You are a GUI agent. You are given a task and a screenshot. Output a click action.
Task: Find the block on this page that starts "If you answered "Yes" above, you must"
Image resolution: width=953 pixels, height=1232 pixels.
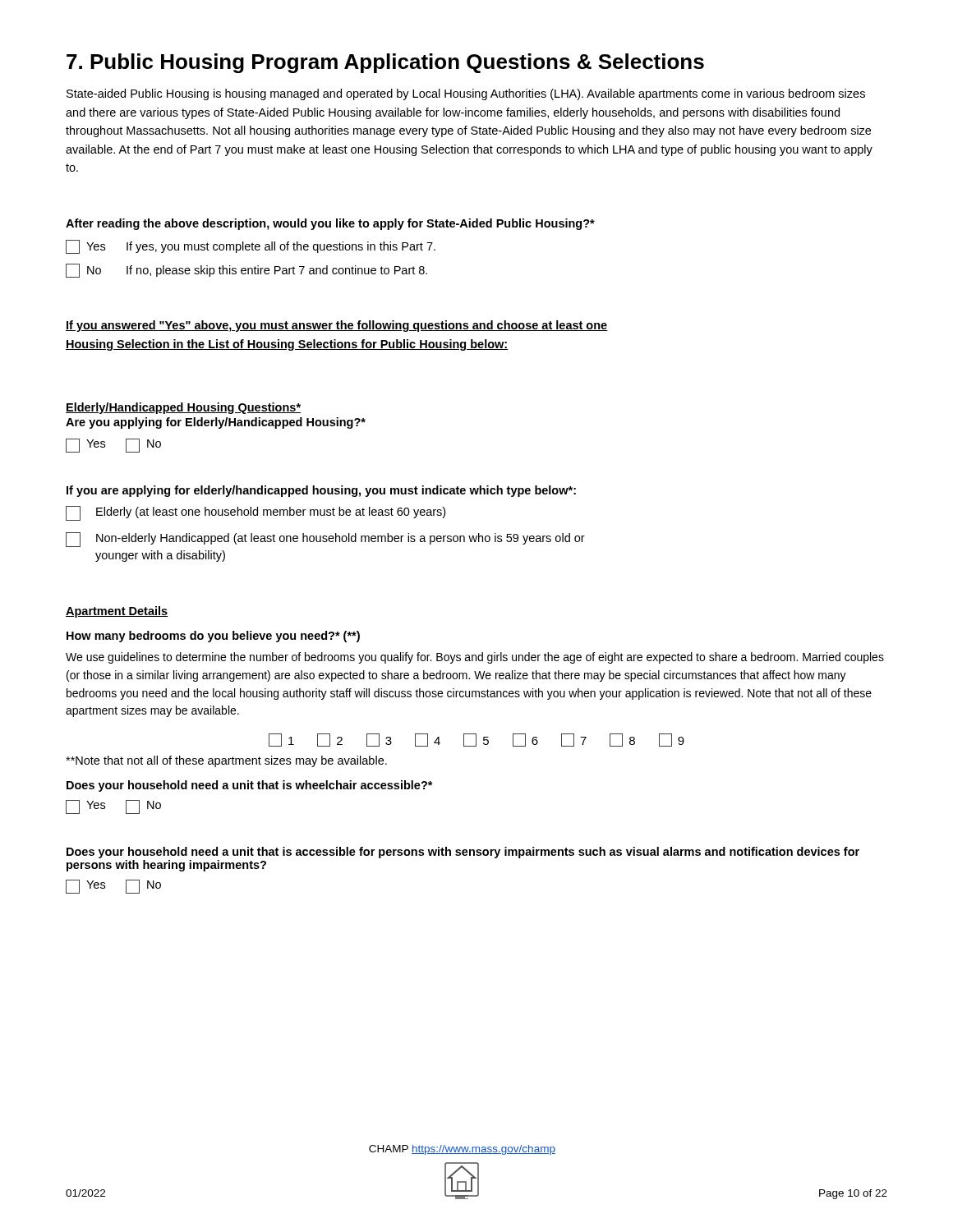[x=337, y=334]
